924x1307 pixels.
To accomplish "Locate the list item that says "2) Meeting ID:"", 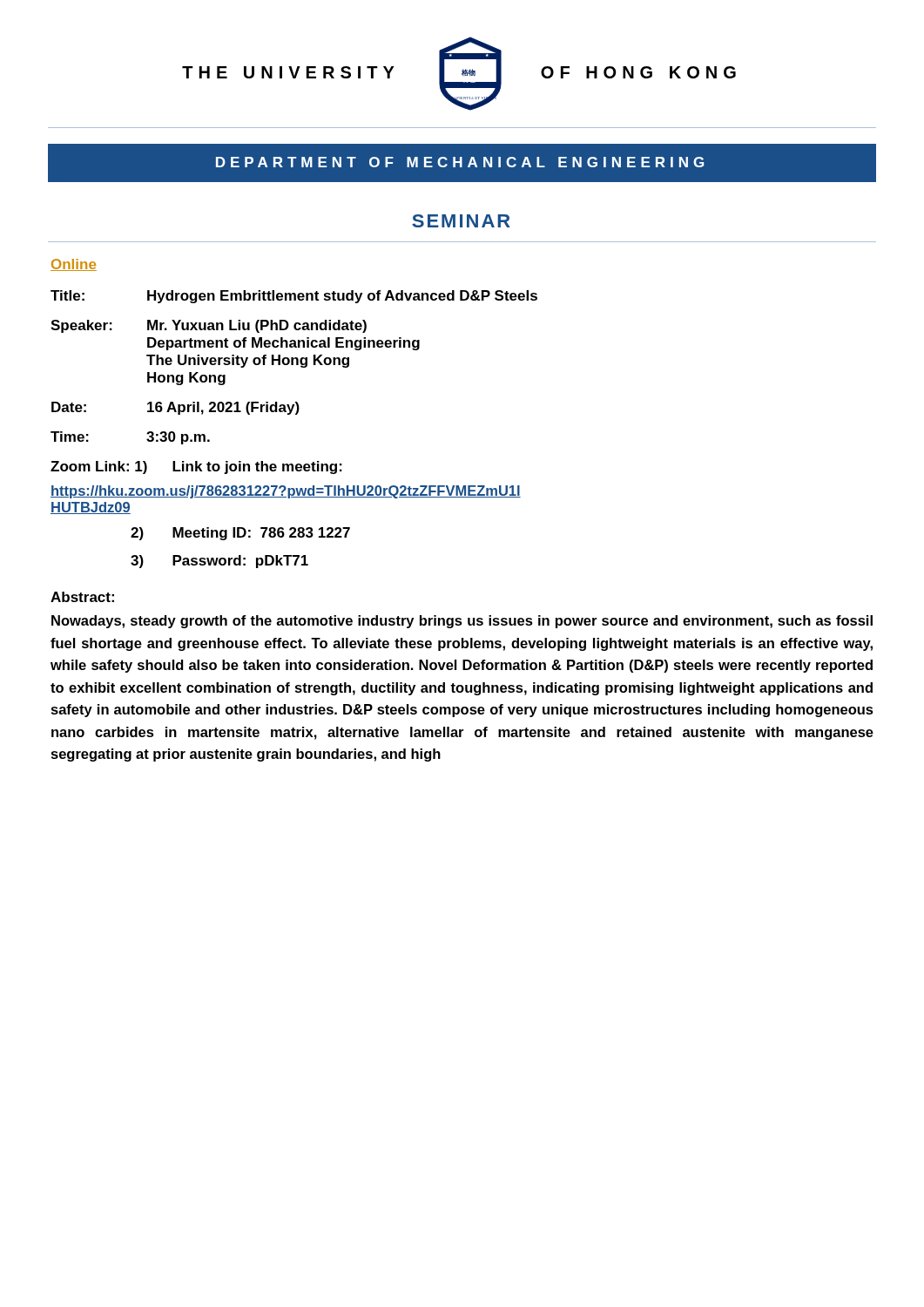I will pyautogui.click(x=241, y=533).
